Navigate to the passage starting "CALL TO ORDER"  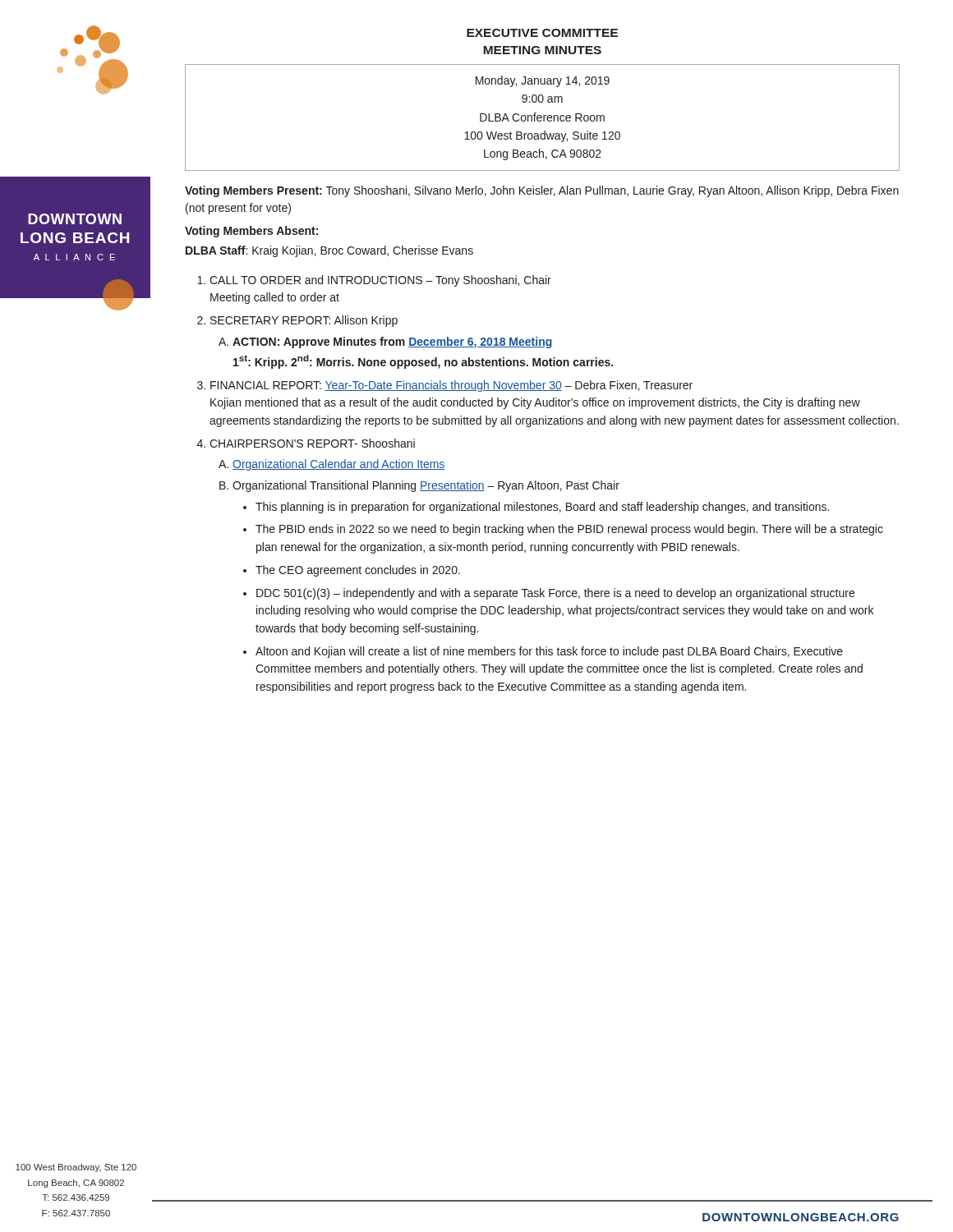pos(380,289)
